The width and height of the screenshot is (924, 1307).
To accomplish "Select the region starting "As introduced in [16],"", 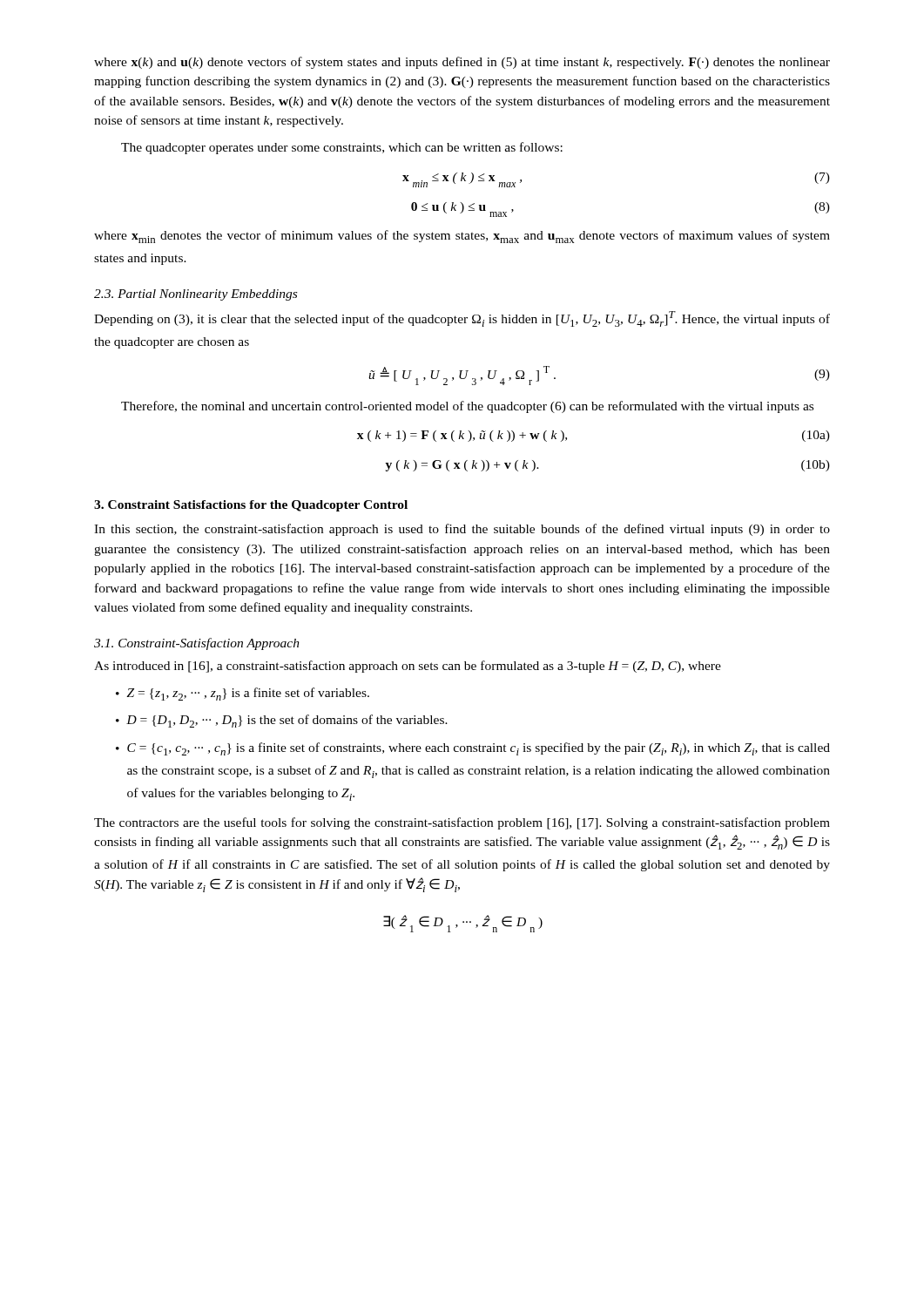I will [x=462, y=666].
